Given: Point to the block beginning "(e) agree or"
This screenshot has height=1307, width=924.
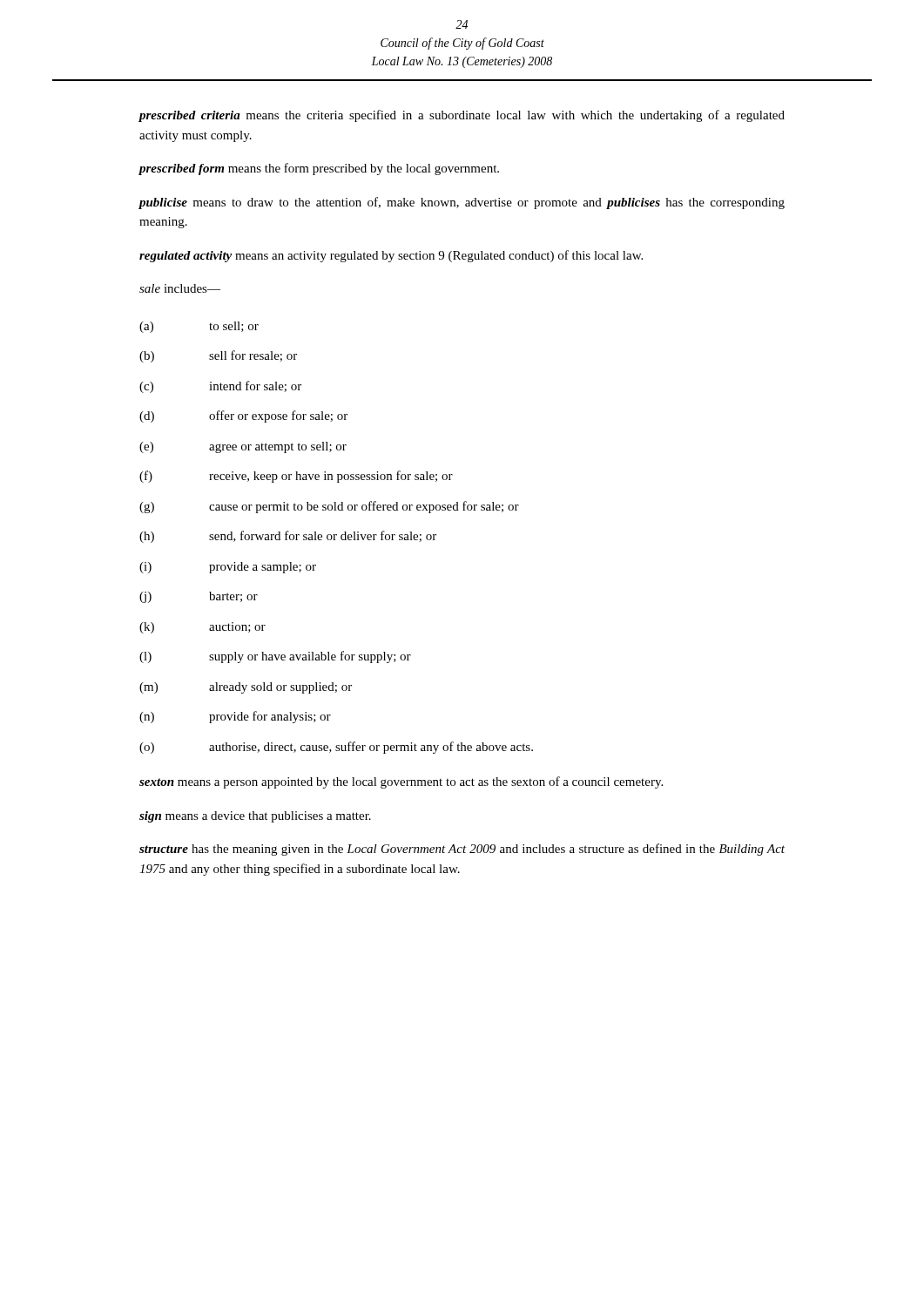Looking at the screenshot, I should [x=243, y=447].
